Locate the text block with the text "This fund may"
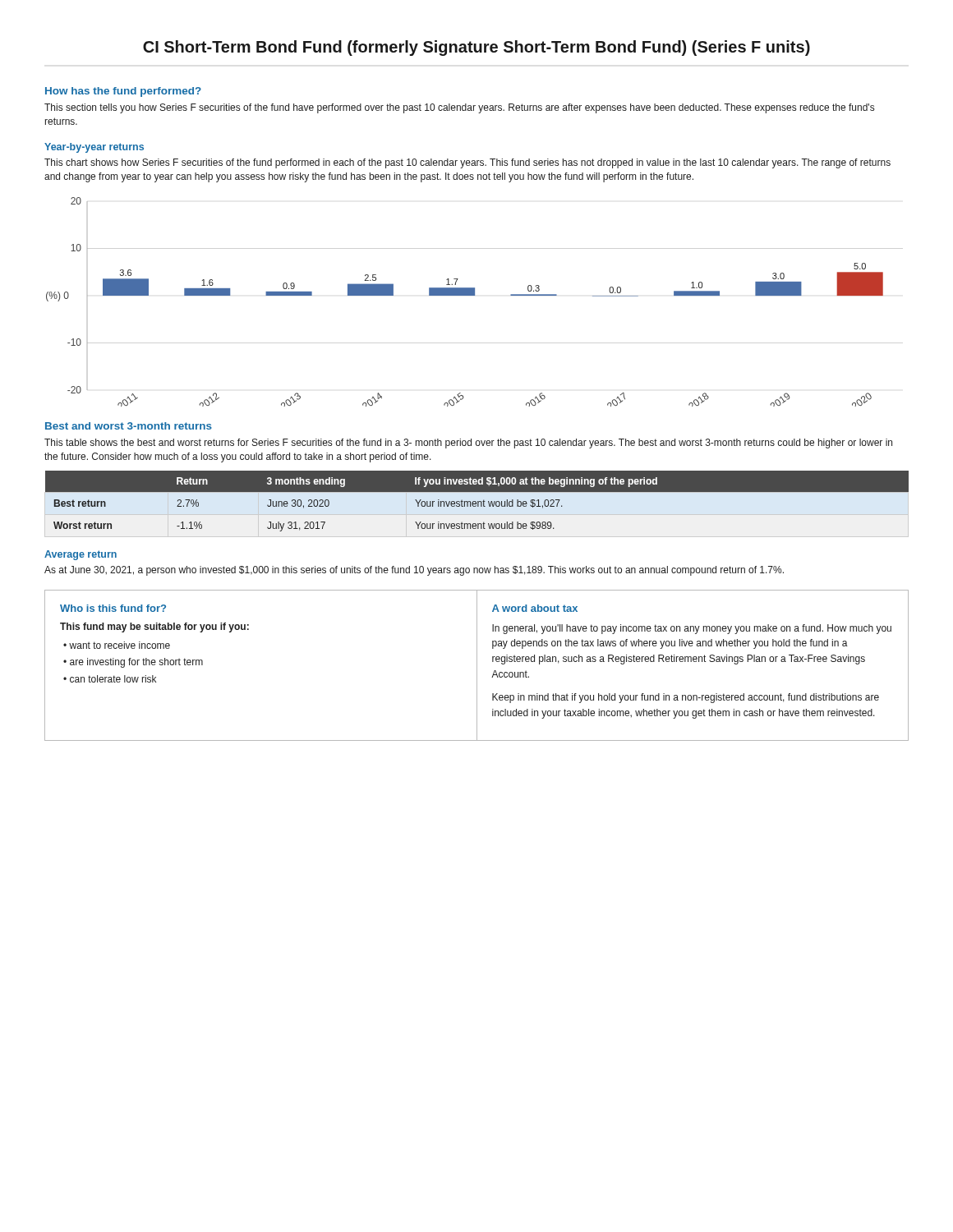 click(154, 627)
